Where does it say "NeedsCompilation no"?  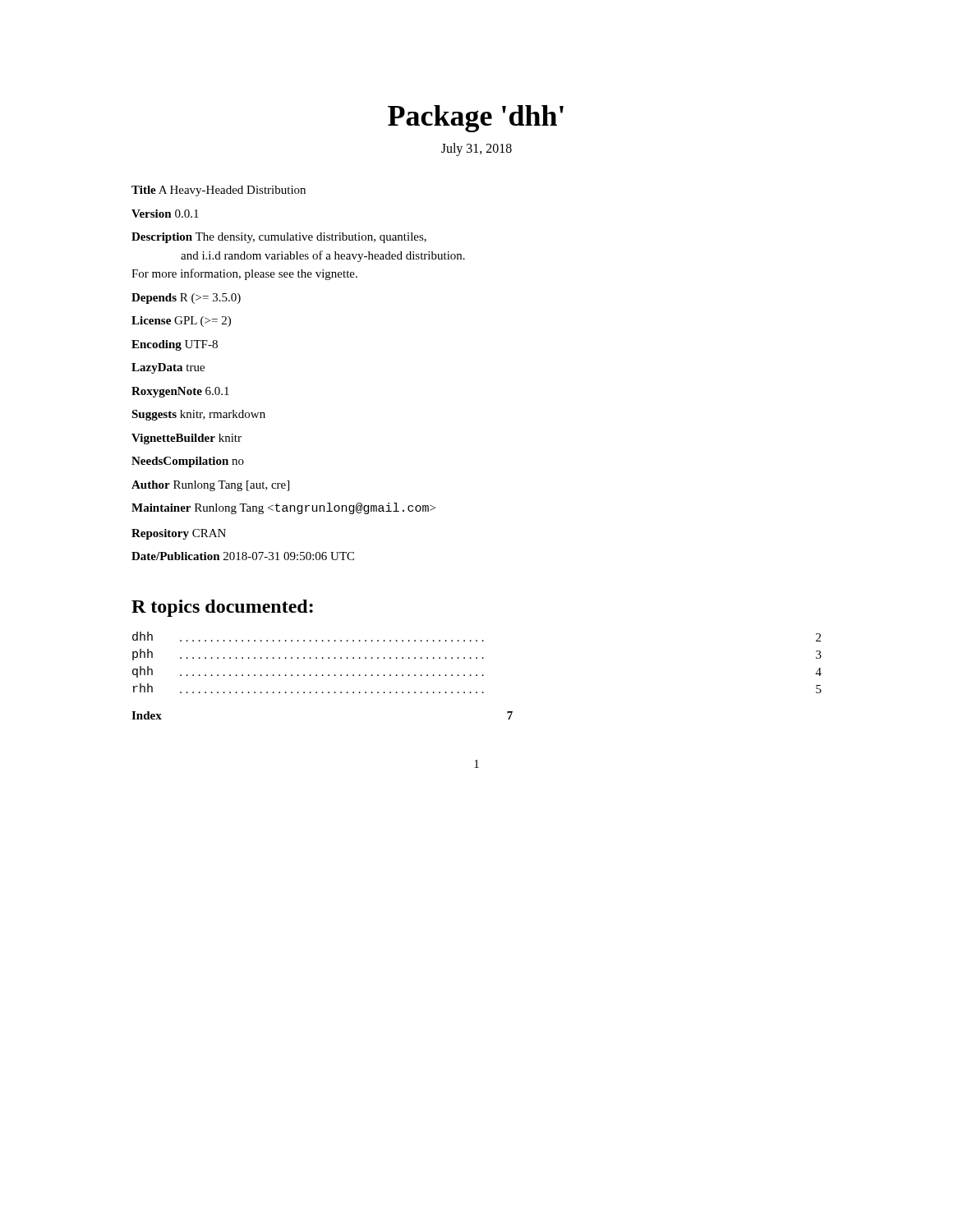pos(188,461)
